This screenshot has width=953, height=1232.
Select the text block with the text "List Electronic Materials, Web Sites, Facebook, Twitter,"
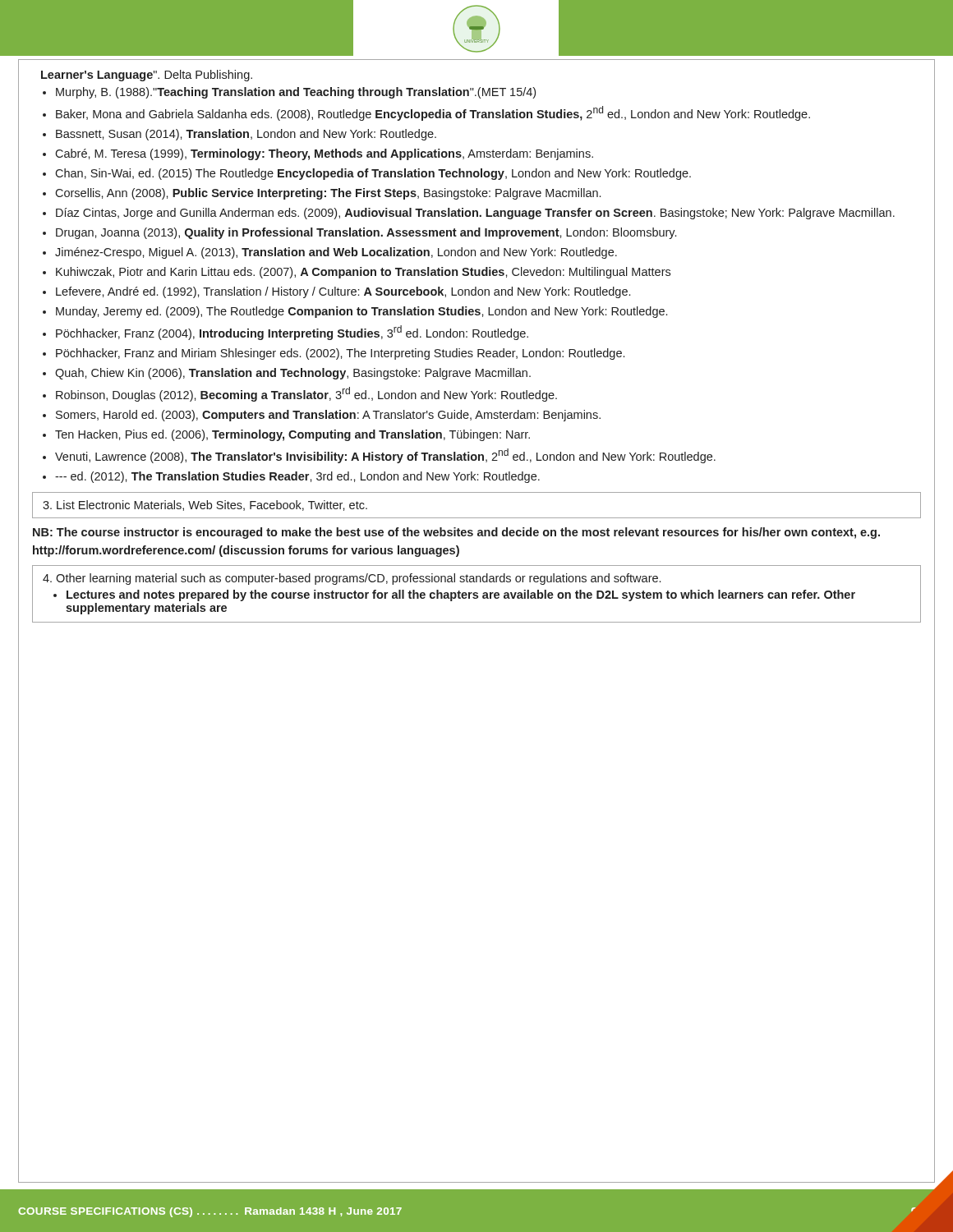coord(205,505)
